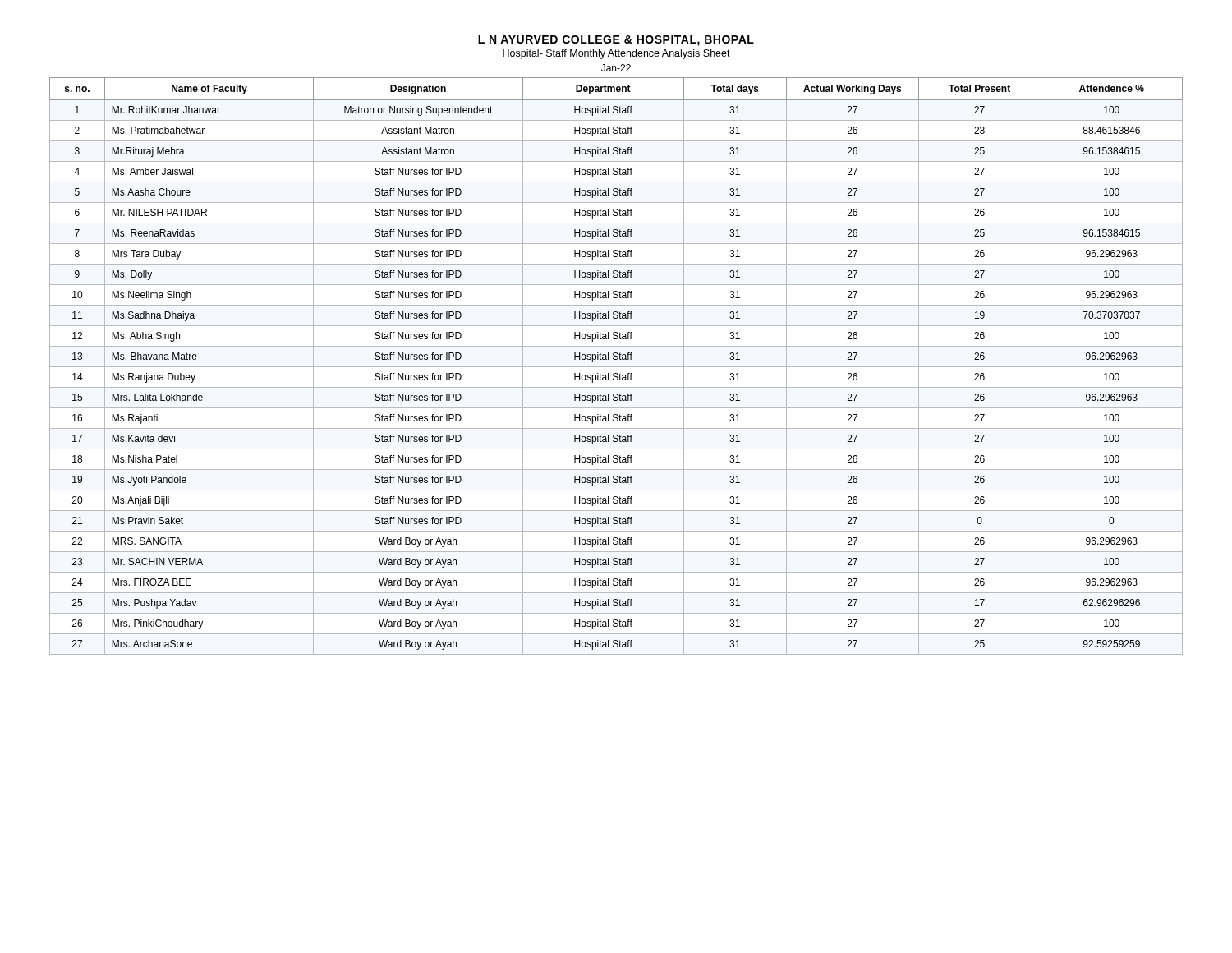This screenshot has height=953, width=1232.
Task: Locate the table with the text "Ms. Pratimabahetwar"
Action: click(616, 366)
